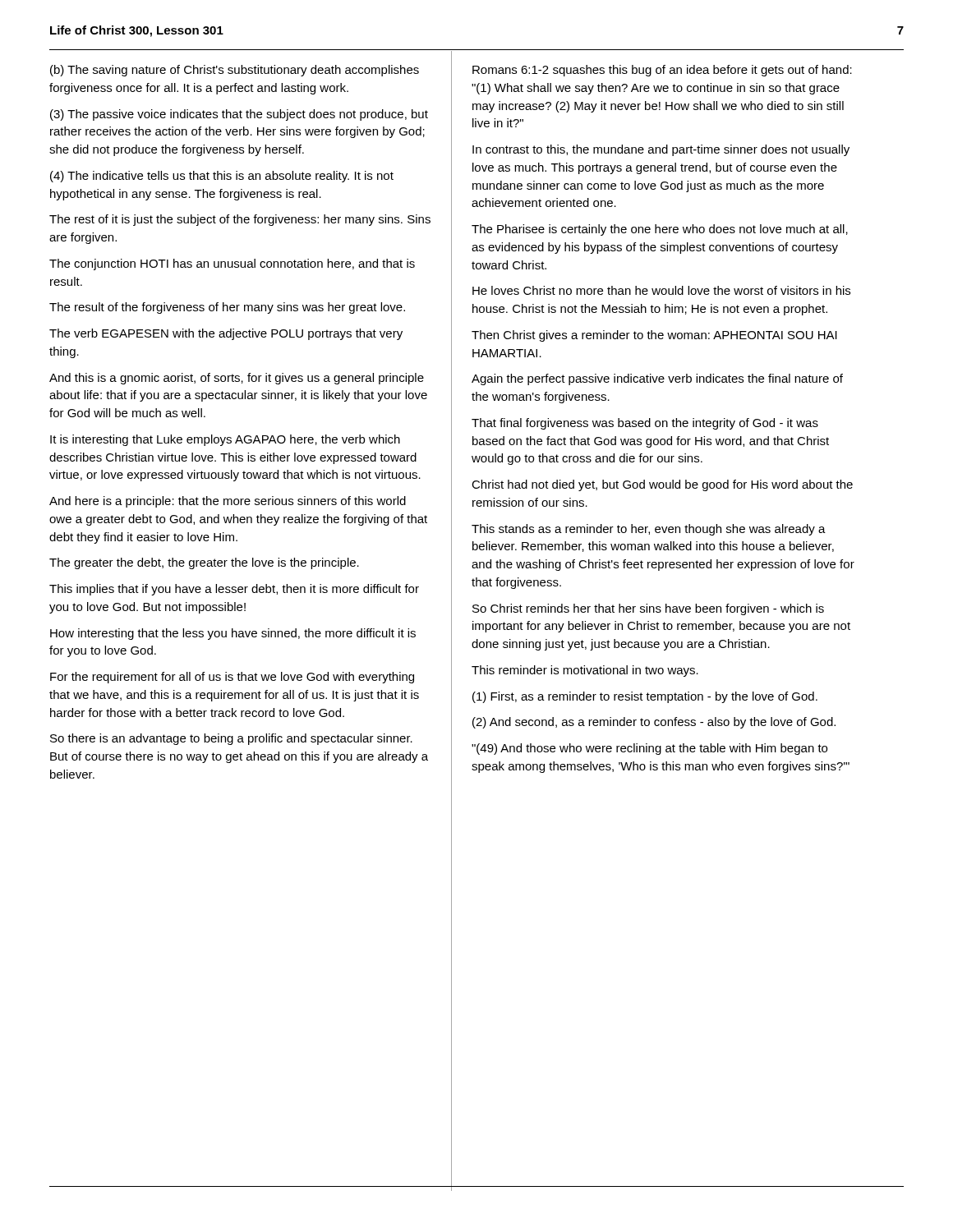Point to the text block starting "Again the perfect passive indicative"
This screenshot has height=1232, width=953.
(657, 387)
